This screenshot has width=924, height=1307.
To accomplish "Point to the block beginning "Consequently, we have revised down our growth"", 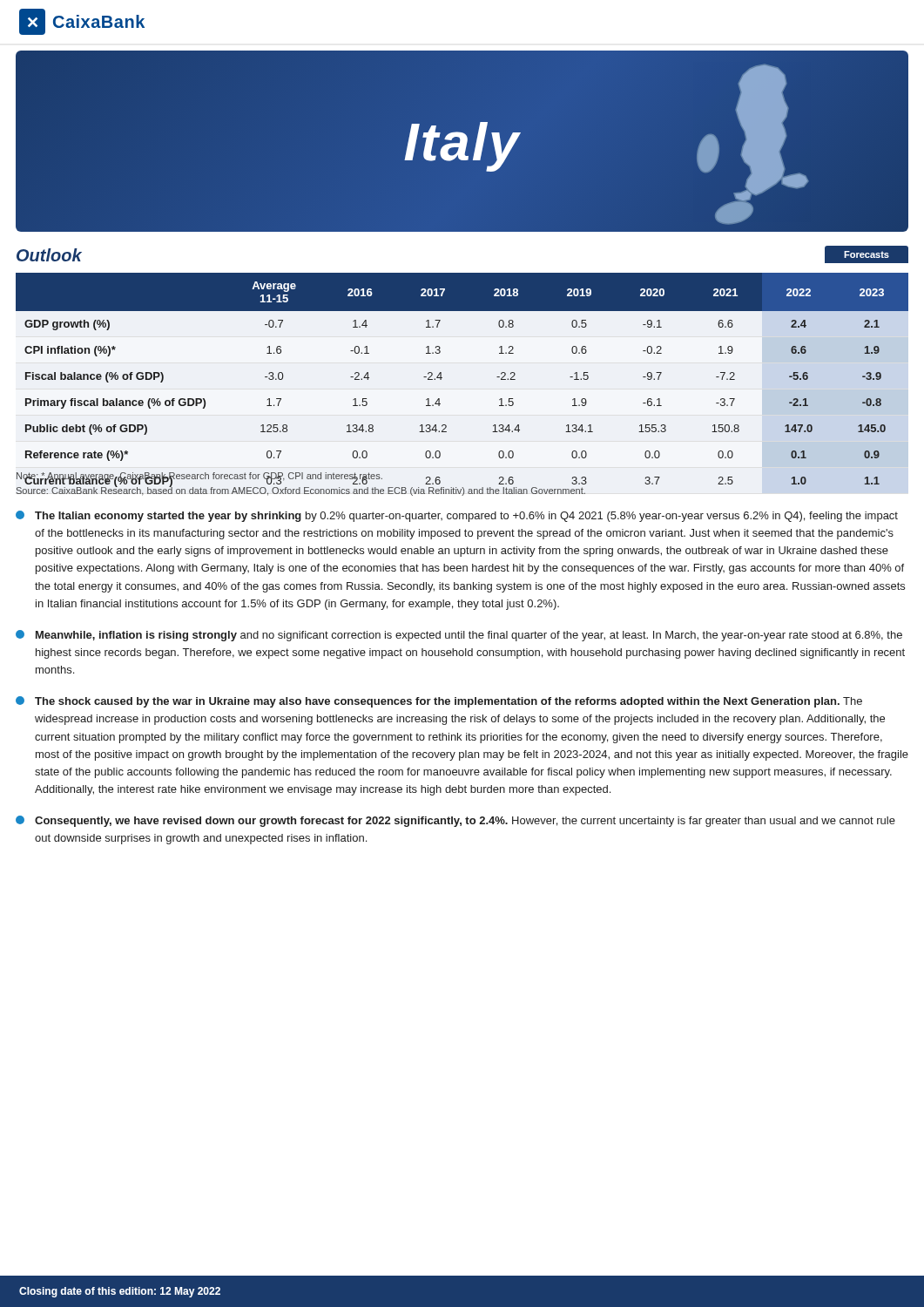I will (462, 830).
